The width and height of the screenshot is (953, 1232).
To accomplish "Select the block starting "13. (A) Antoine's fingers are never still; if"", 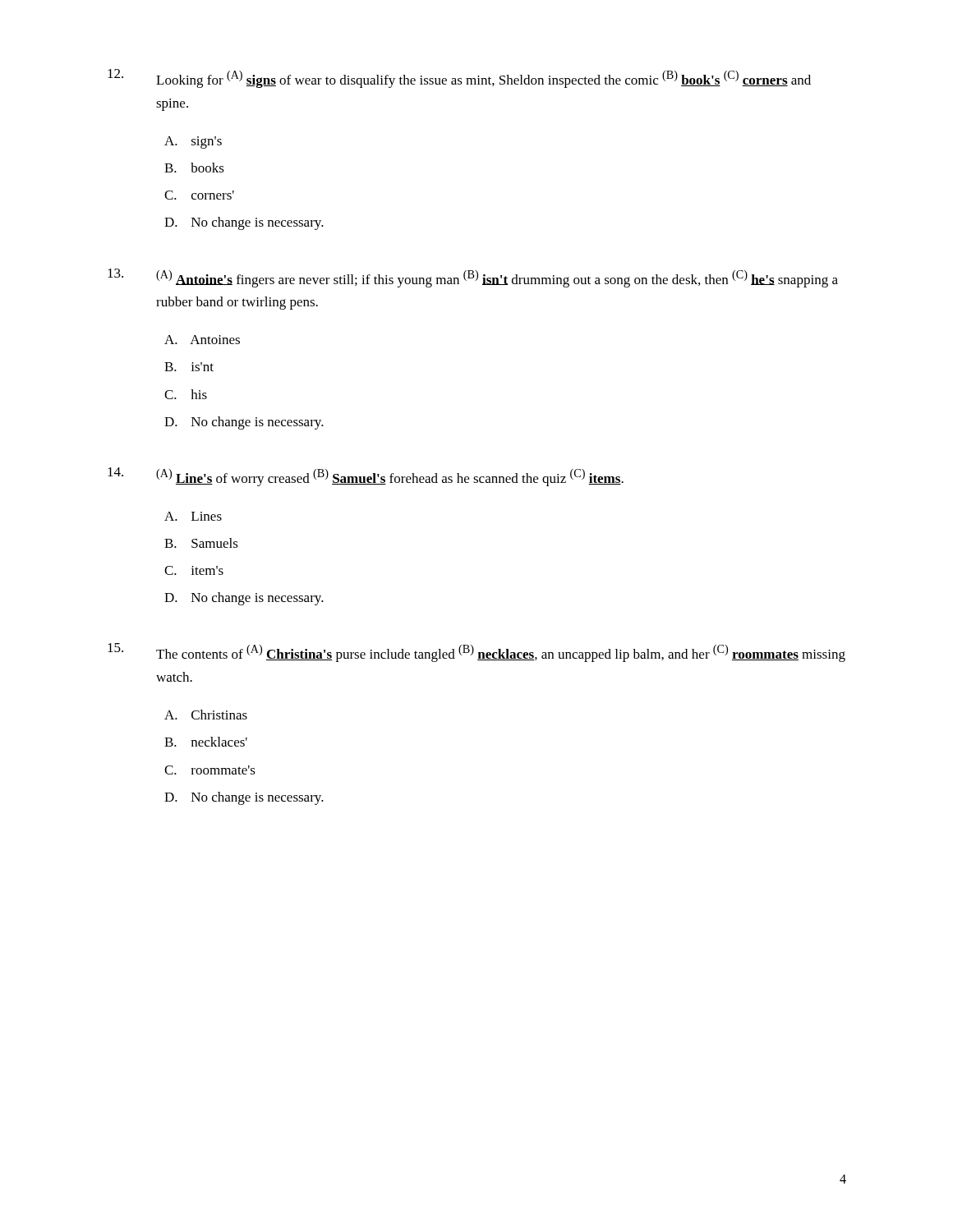I will coord(473,278).
